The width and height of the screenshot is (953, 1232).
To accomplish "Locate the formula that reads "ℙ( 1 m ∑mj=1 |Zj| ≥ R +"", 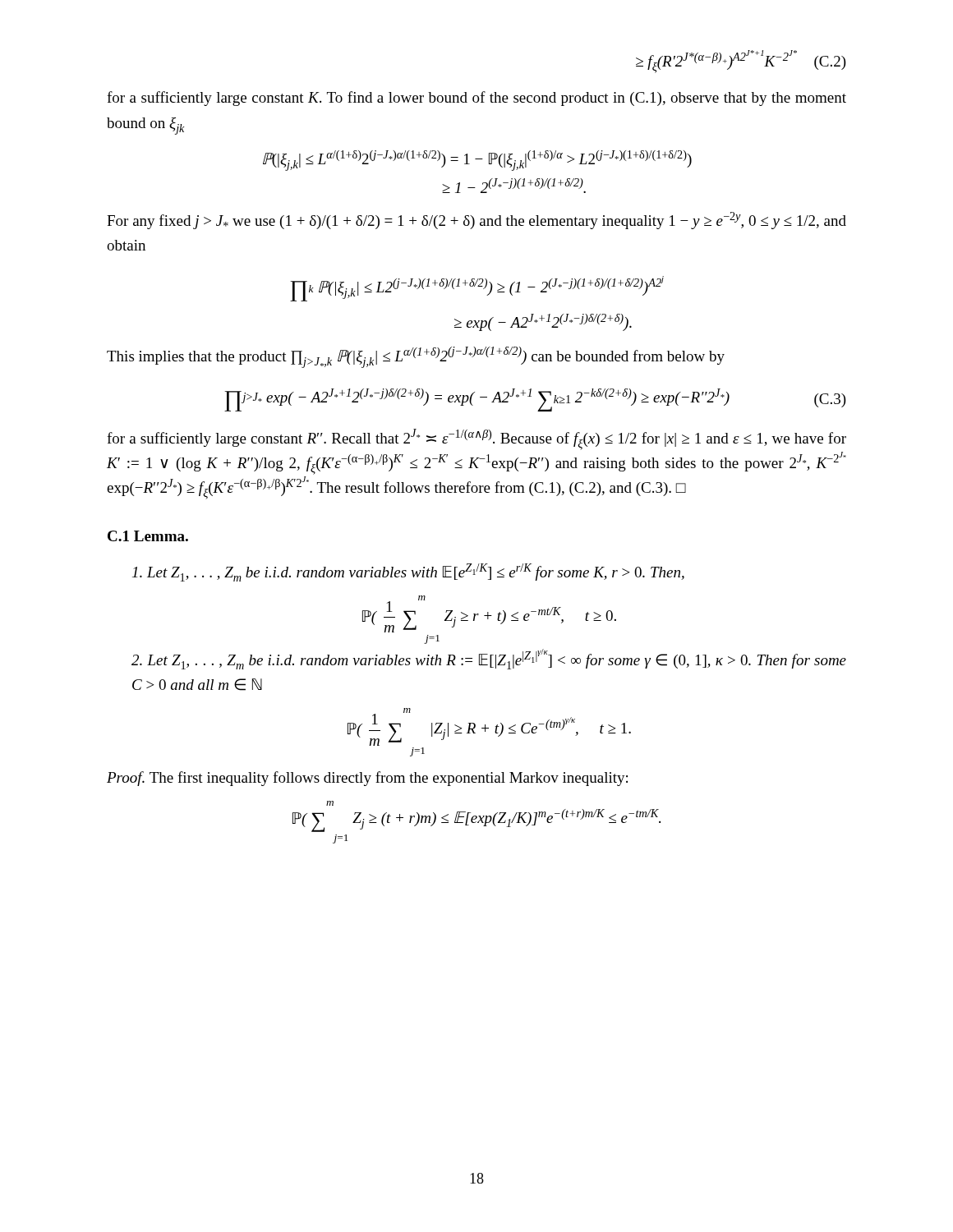I will (x=489, y=730).
